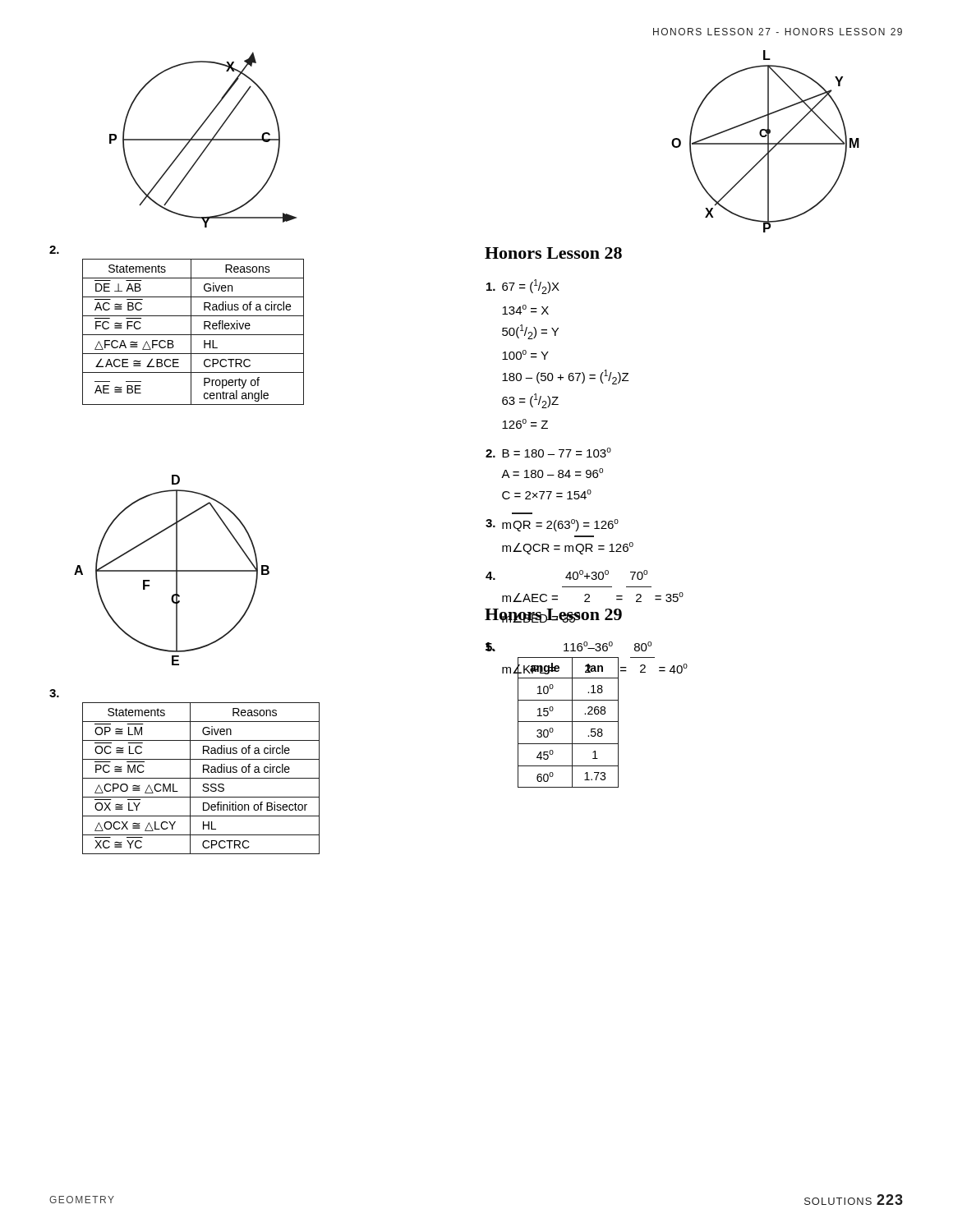953x1232 pixels.
Task: Locate the text "Honors Lesson 28"
Action: [x=554, y=253]
